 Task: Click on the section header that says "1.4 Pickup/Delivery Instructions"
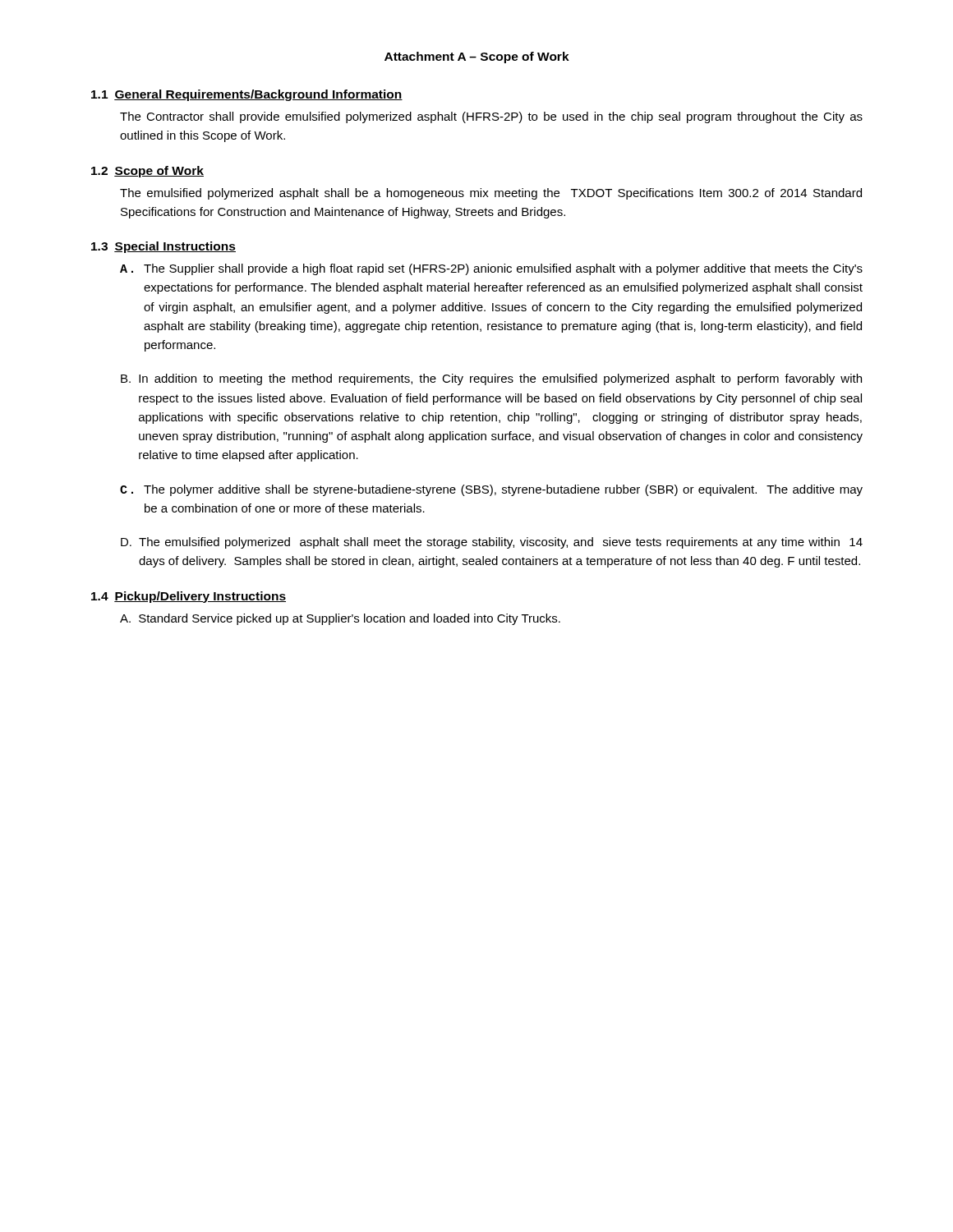[188, 596]
